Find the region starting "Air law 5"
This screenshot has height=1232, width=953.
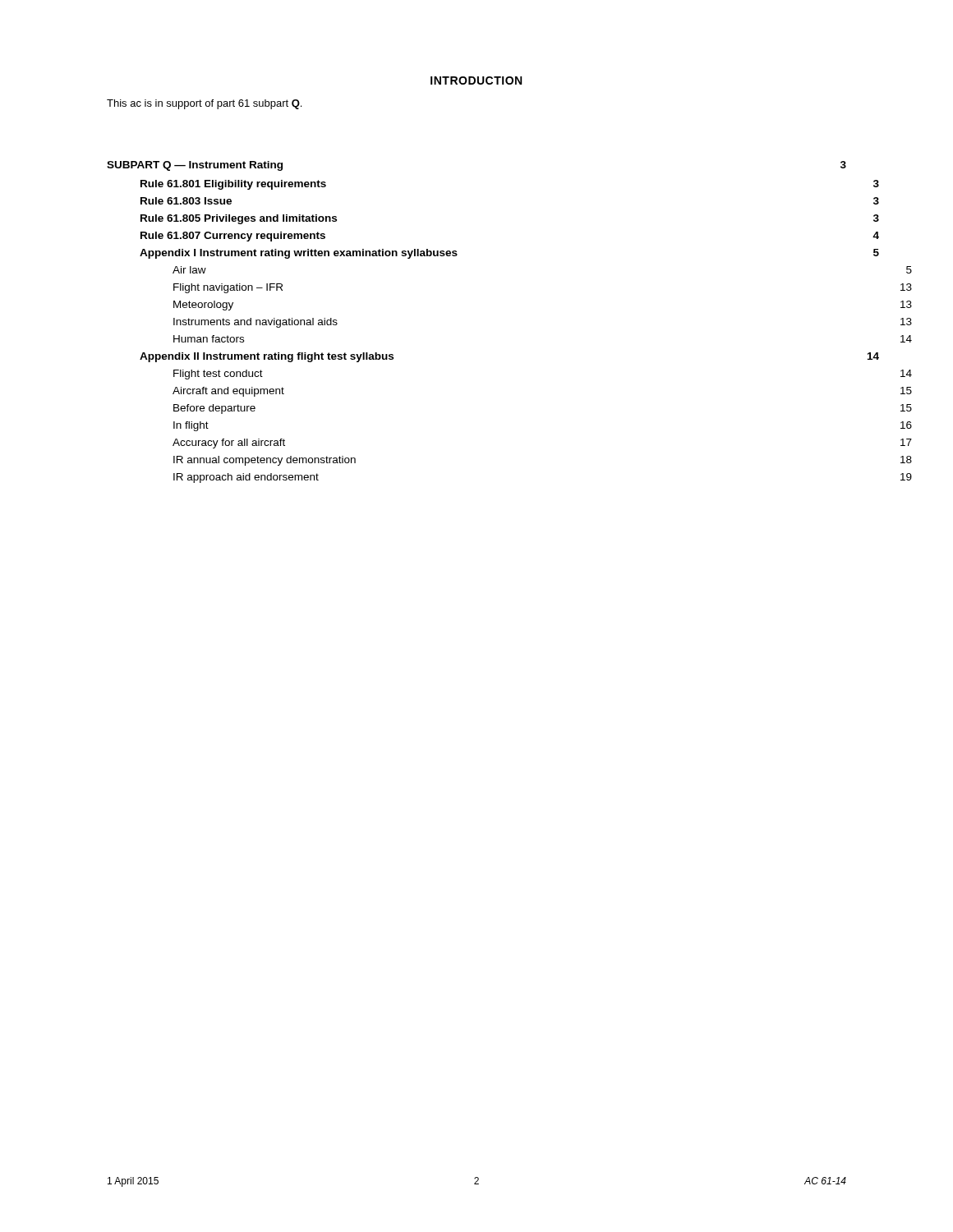coord(189,270)
